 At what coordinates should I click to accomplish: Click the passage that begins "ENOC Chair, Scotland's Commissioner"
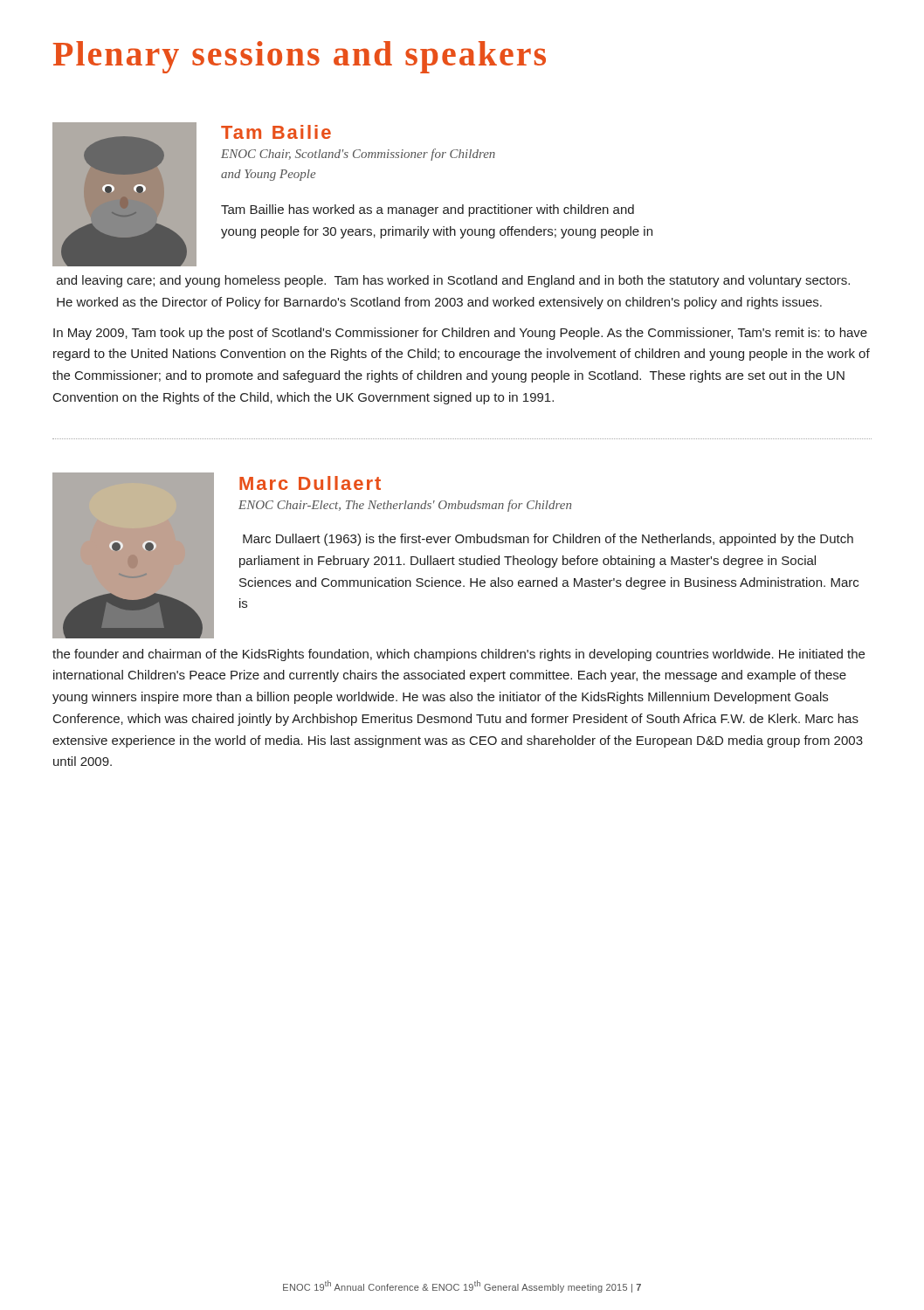[x=358, y=164]
